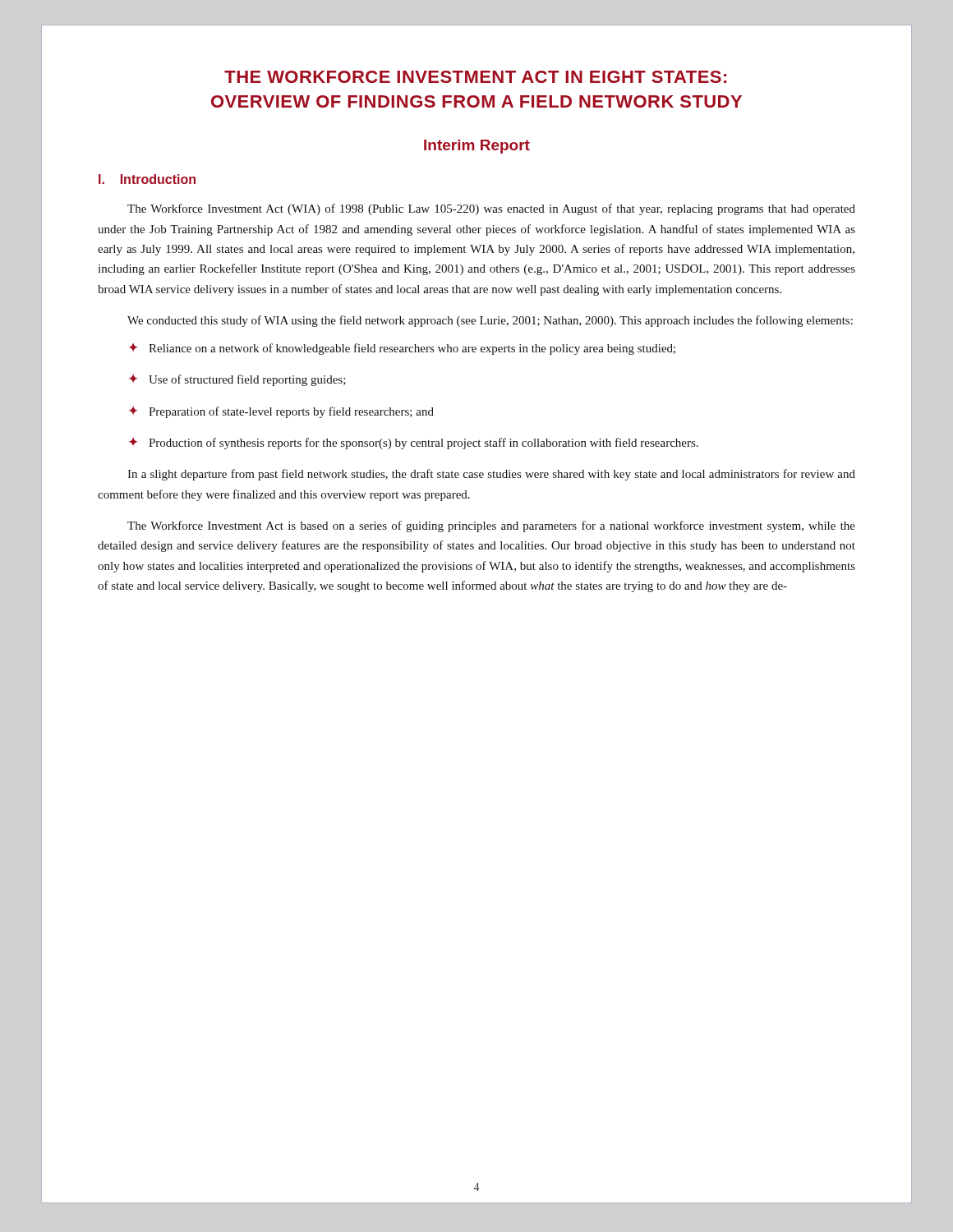Select the text block that reads "We conducted this study of WIA using the"
953x1232 pixels.
(490, 320)
